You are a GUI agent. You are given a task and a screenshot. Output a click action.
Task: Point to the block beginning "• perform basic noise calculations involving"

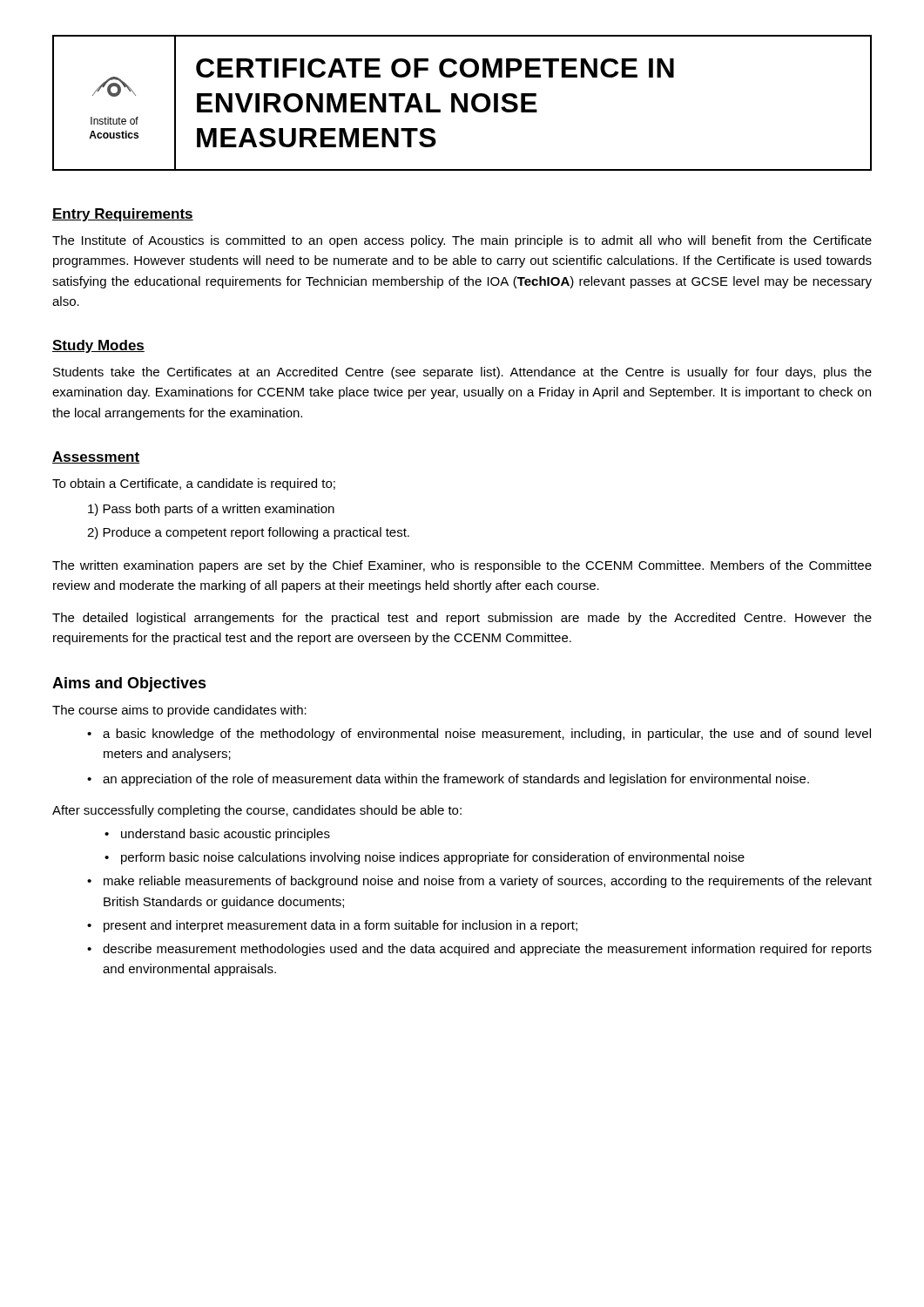pos(462,857)
